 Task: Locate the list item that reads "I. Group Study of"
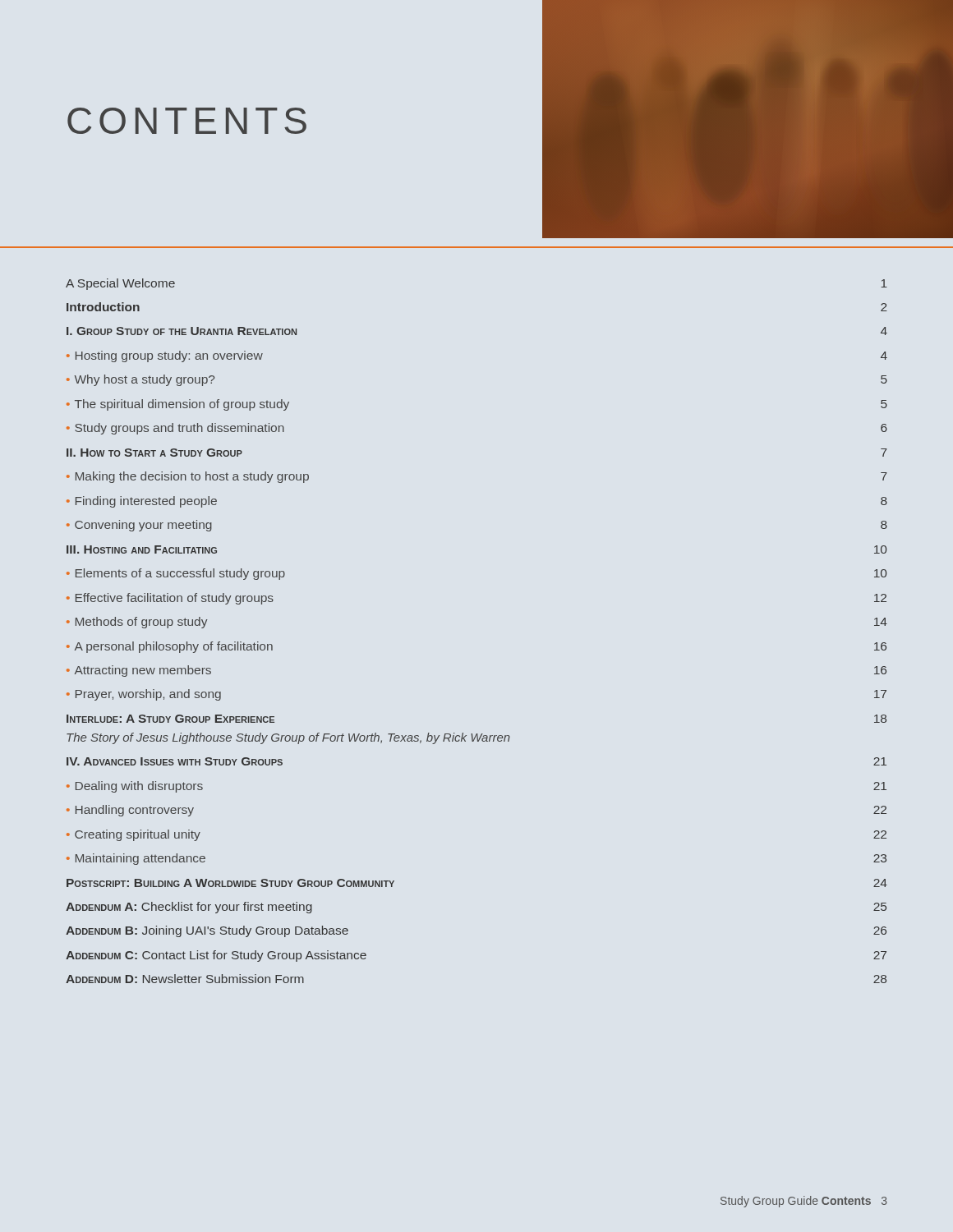183,331
